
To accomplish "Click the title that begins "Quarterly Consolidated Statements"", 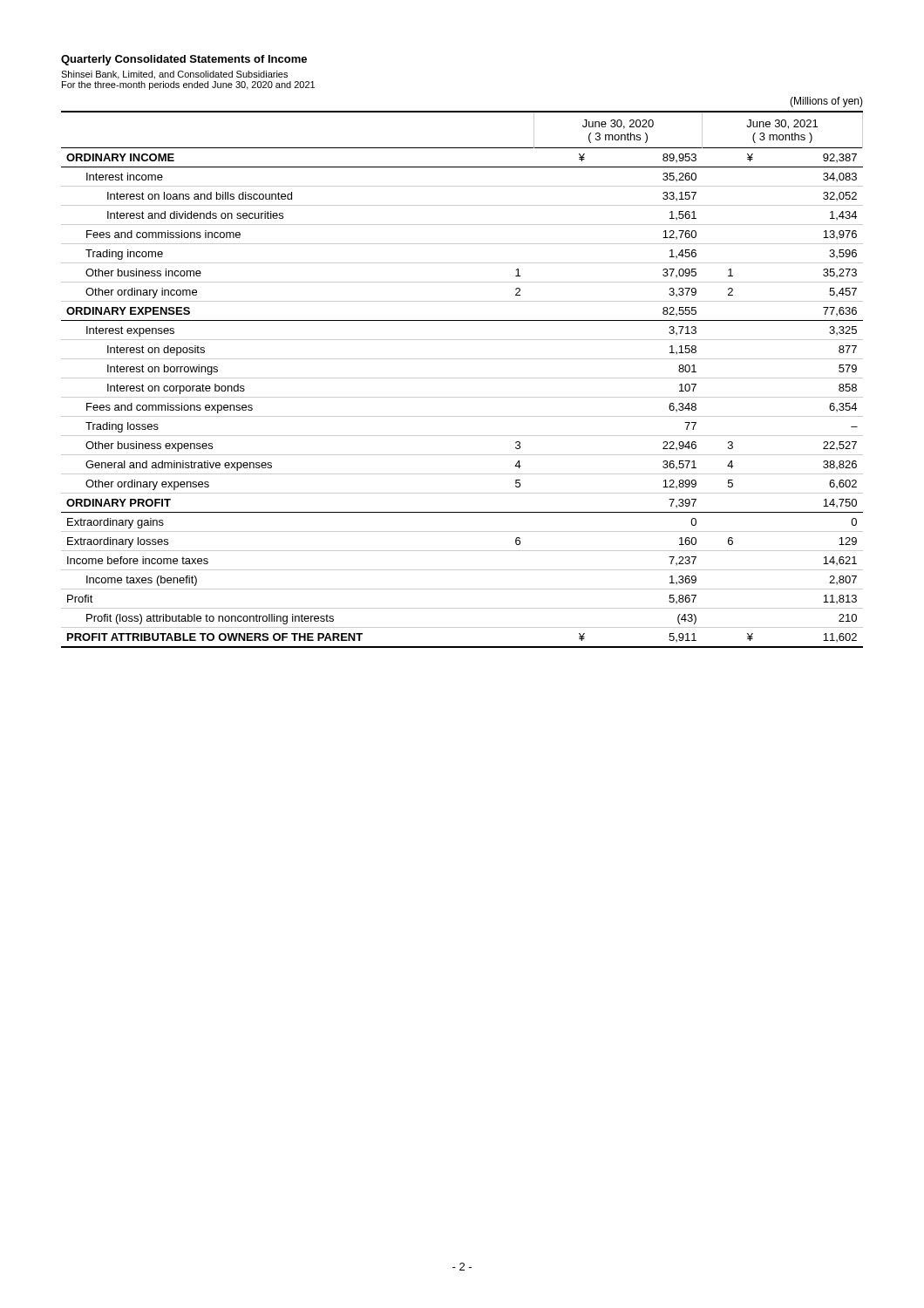I will pyautogui.click(x=184, y=59).
